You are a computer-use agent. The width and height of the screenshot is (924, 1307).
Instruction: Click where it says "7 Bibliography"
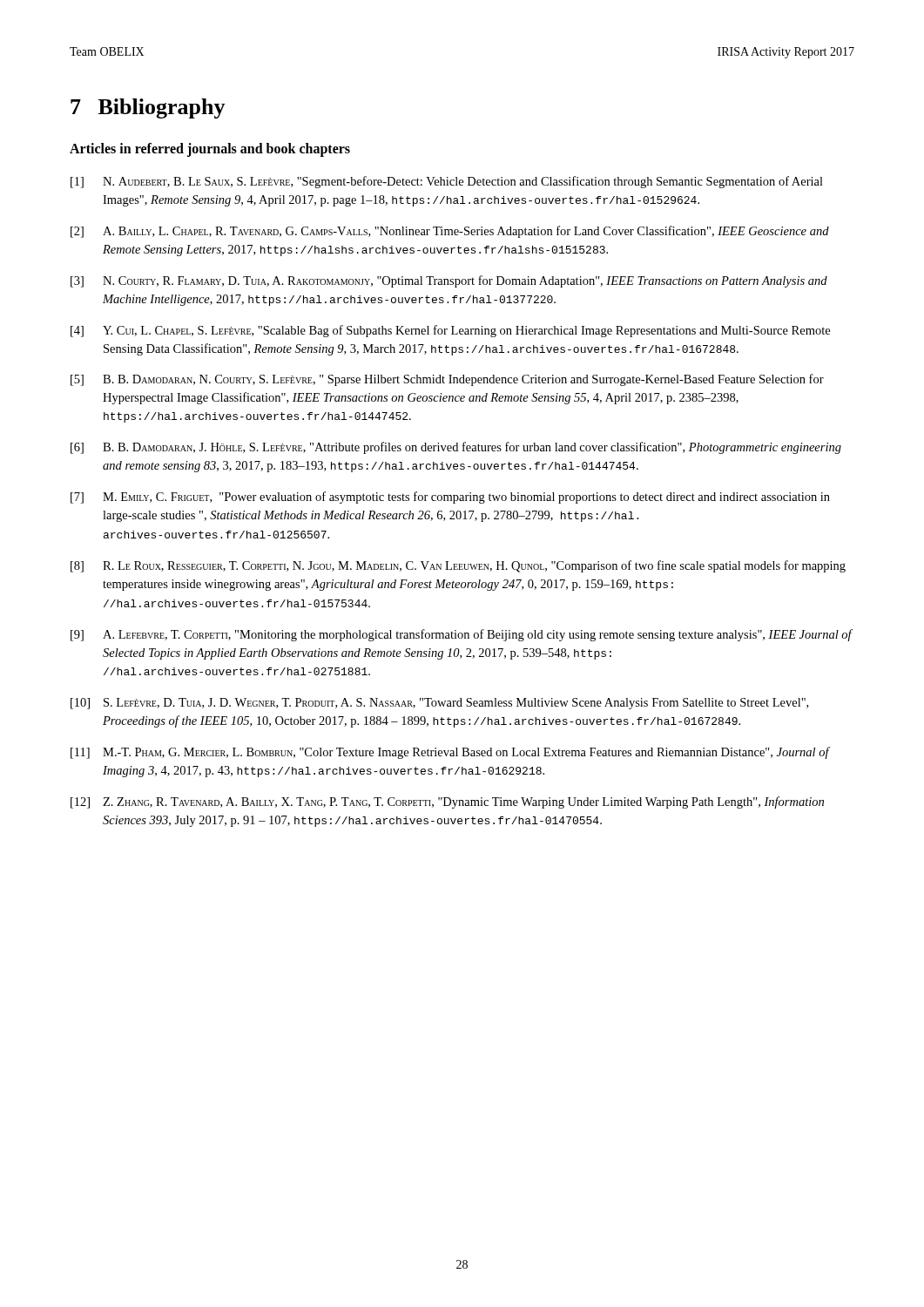pos(148,108)
